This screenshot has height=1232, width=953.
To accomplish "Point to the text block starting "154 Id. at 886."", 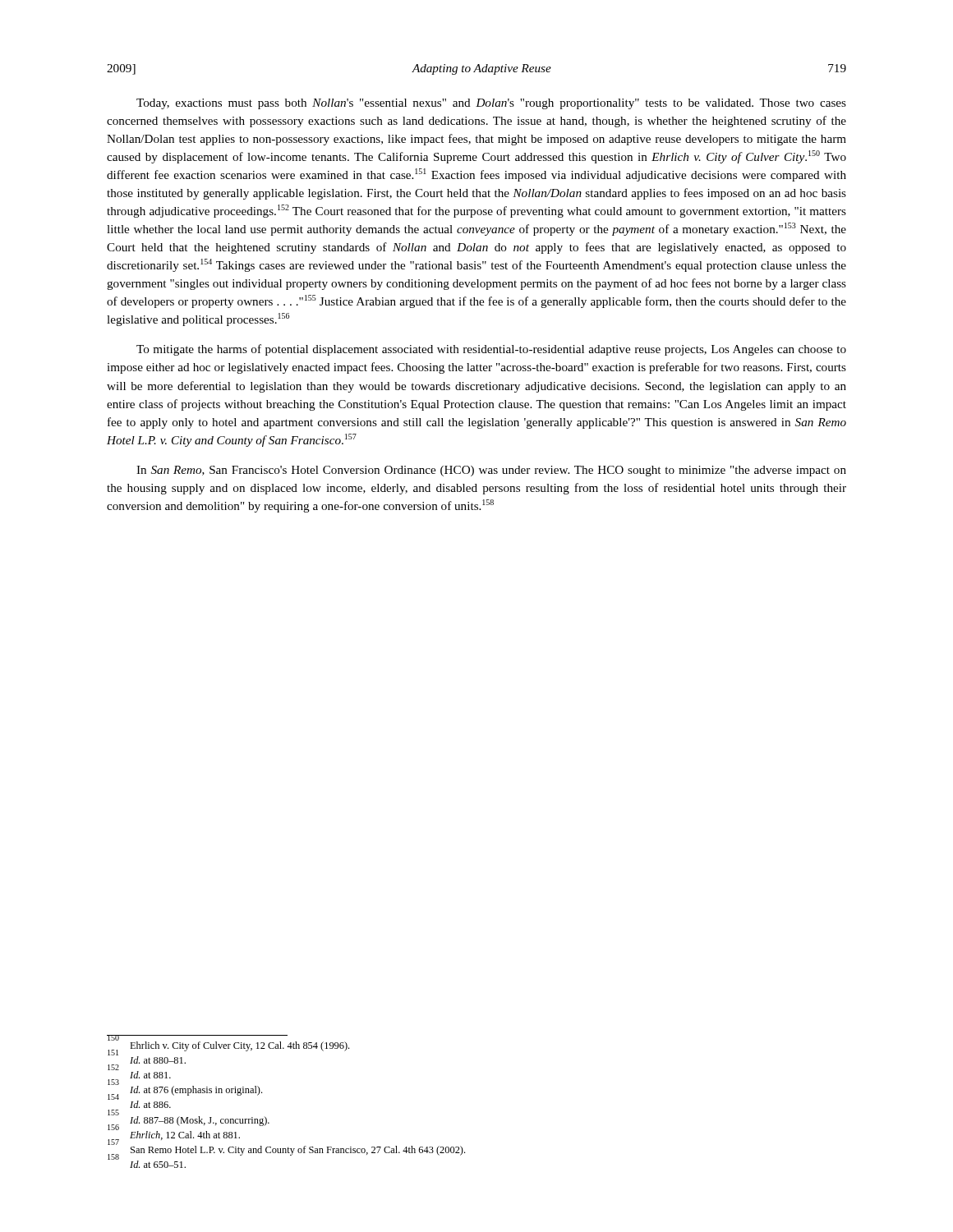I will click(x=139, y=1103).
